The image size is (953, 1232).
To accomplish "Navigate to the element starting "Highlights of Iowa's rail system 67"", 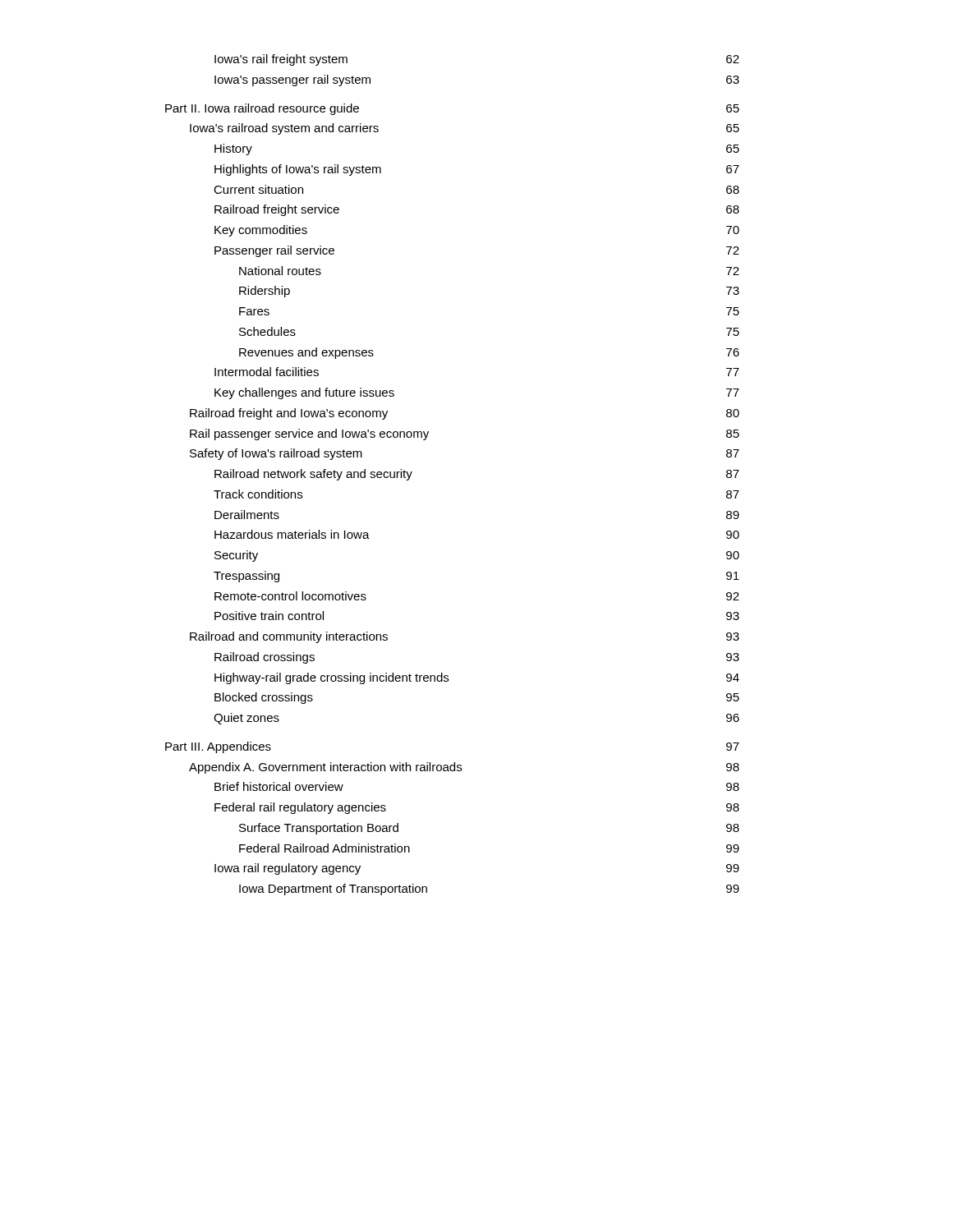I will point(300,170).
